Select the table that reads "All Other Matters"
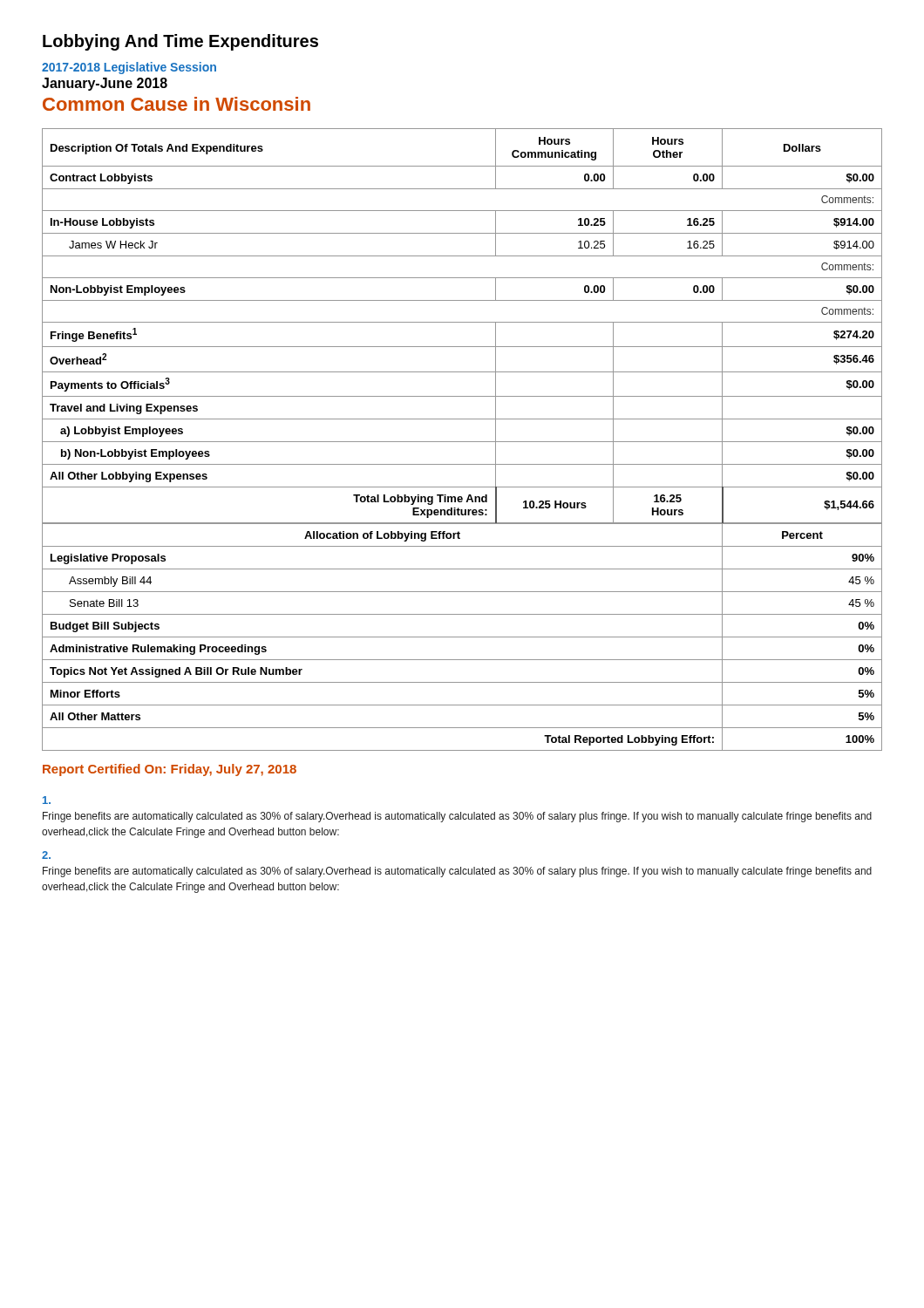924x1308 pixels. coord(462,637)
